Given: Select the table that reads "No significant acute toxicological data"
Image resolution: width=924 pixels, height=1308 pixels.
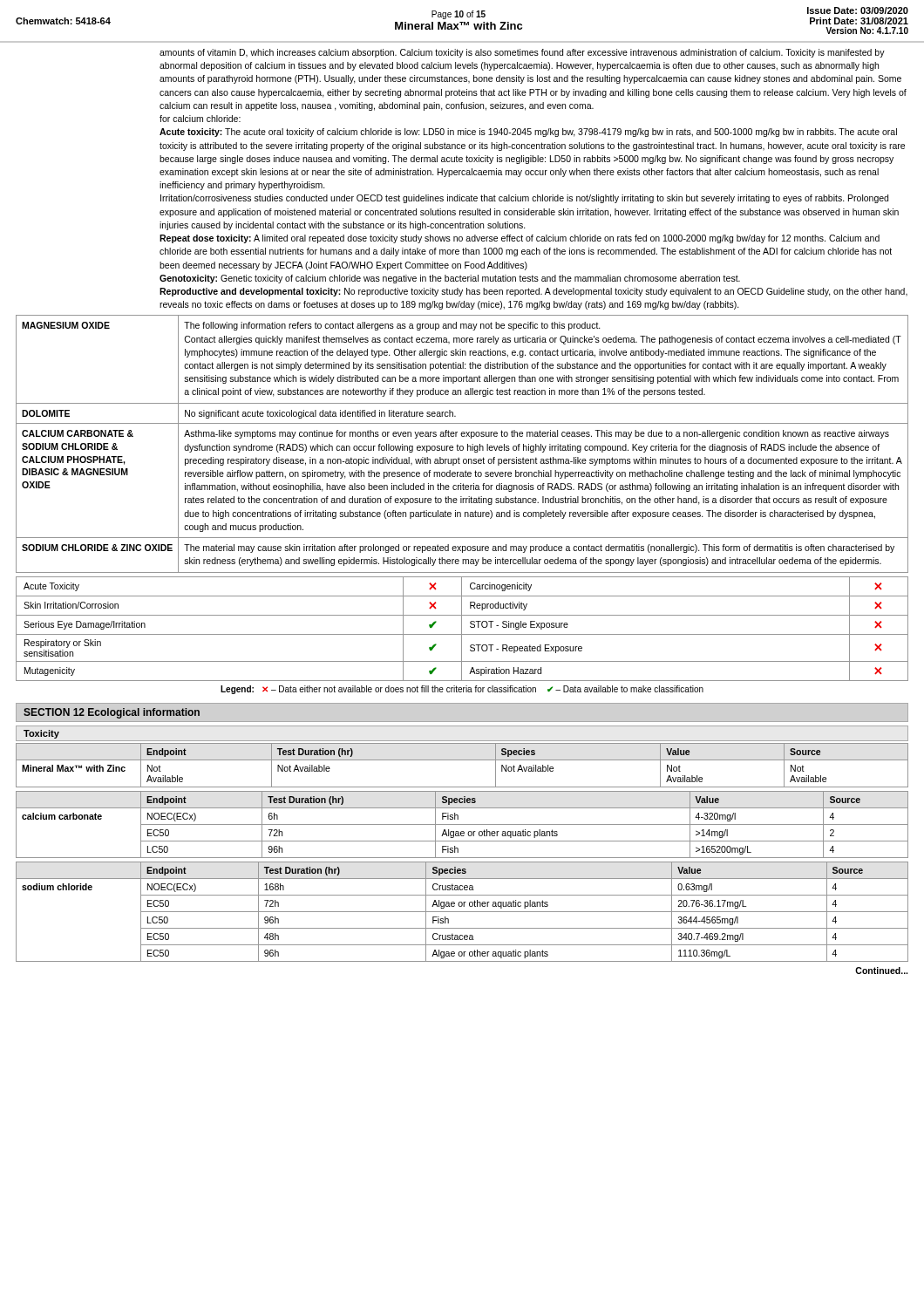Looking at the screenshot, I should [462, 444].
